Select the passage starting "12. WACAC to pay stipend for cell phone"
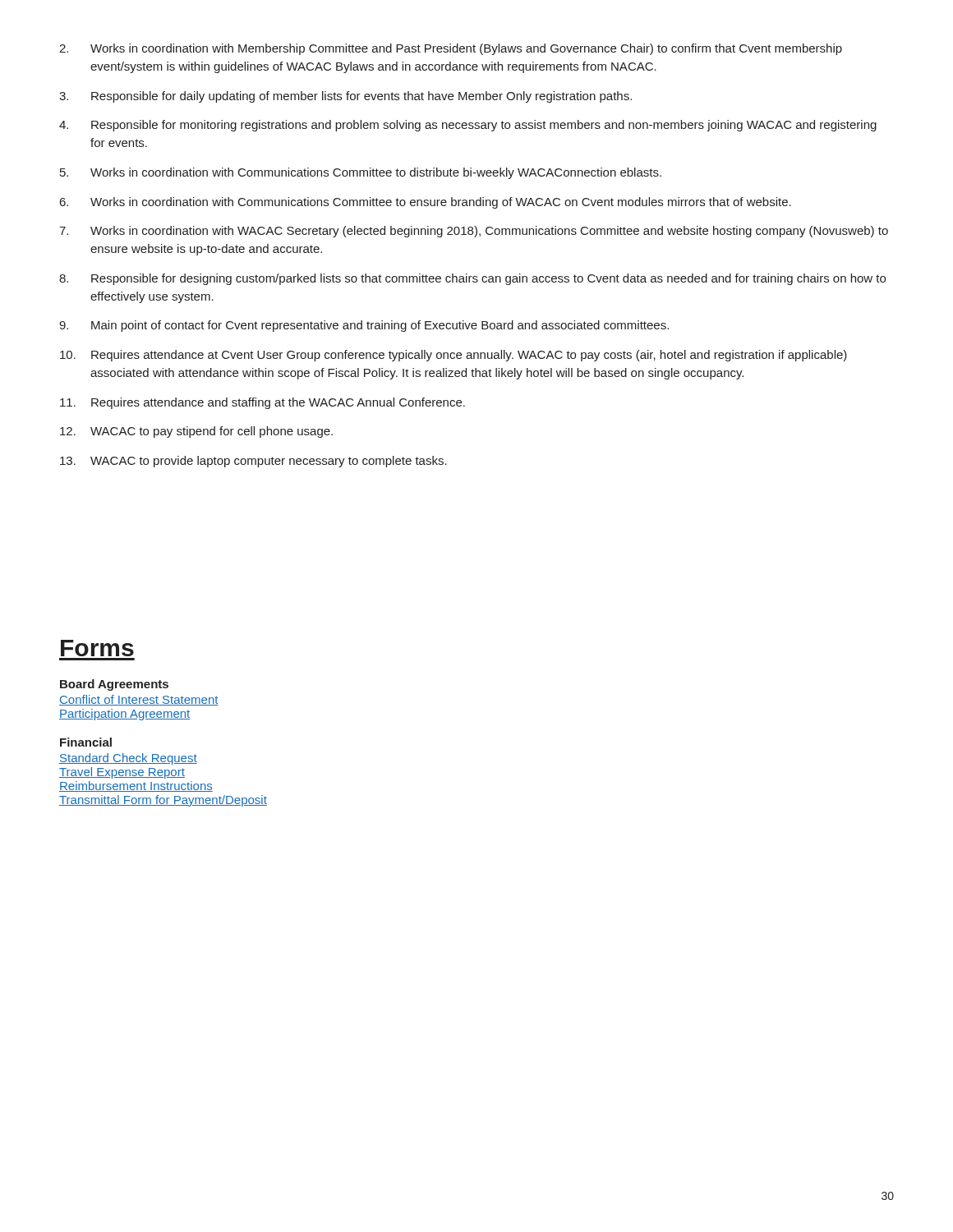Image resolution: width=953 pixels, height=1232 pixels. [196, 432]
